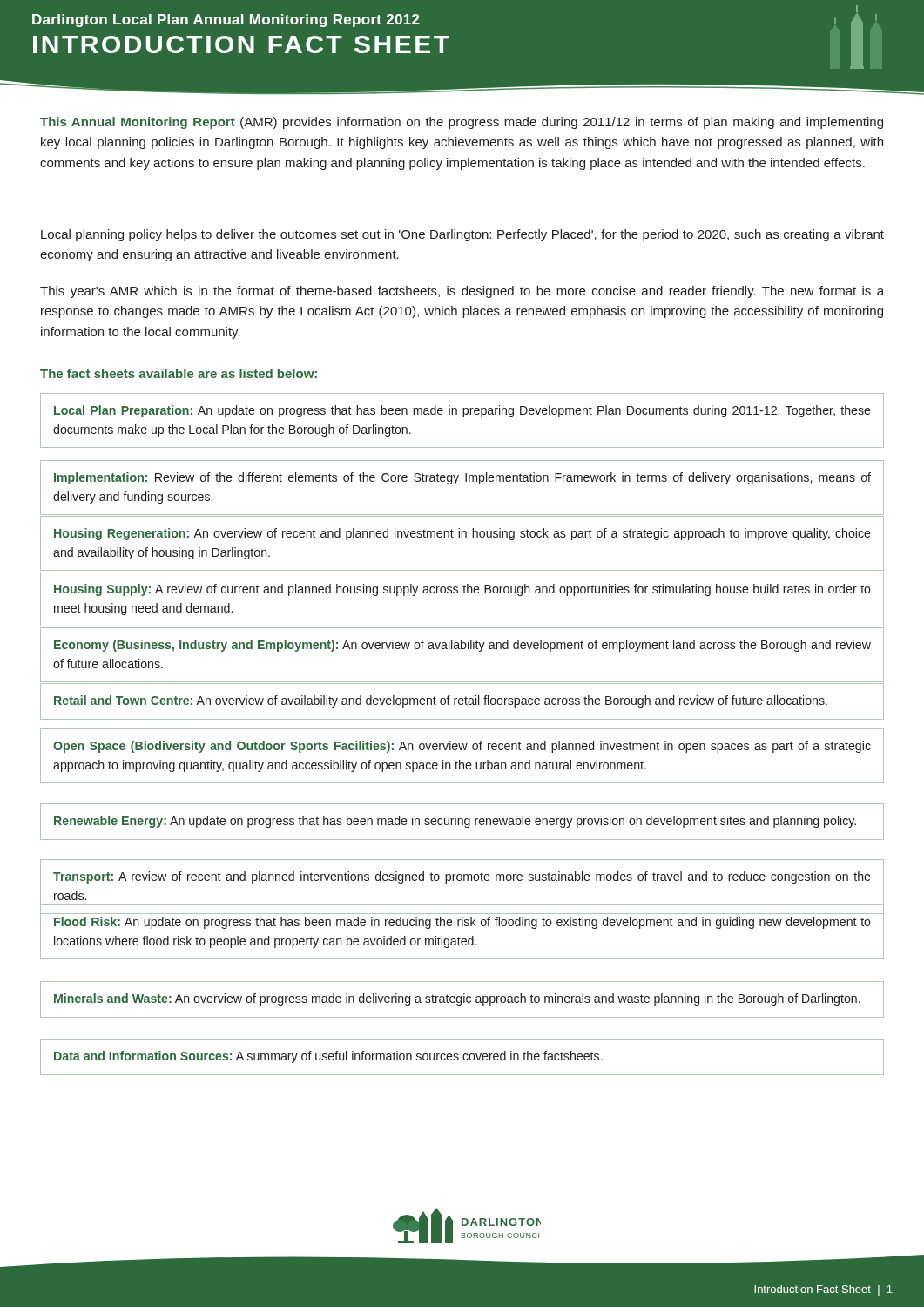924x1307 pixels.
Task: Find the list item that reads "Renewable Energy: An update"
Action: (455, 821)
